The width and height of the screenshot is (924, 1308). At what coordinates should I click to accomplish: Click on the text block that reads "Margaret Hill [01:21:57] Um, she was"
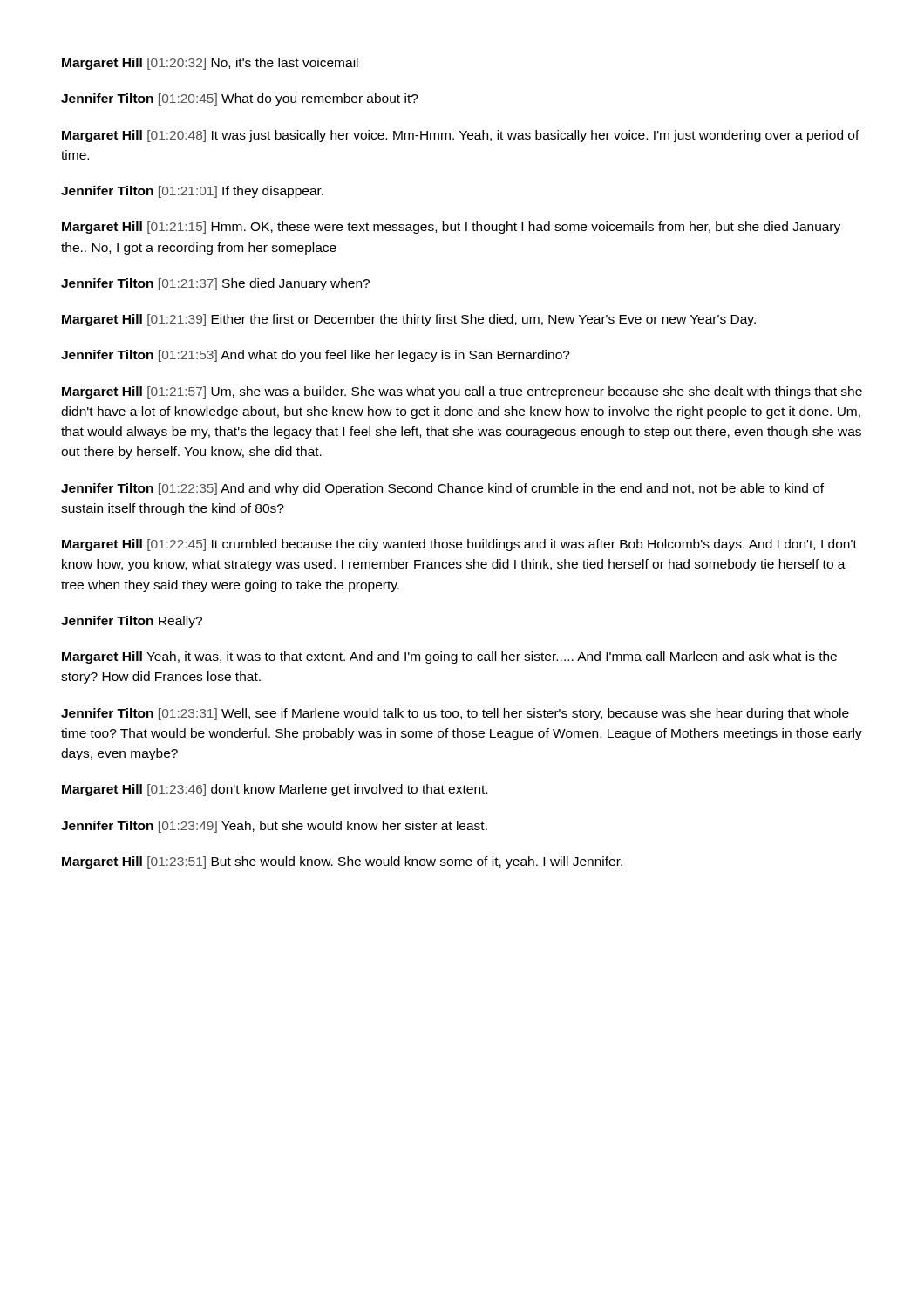pyautogui.click(x=462, y=421)
